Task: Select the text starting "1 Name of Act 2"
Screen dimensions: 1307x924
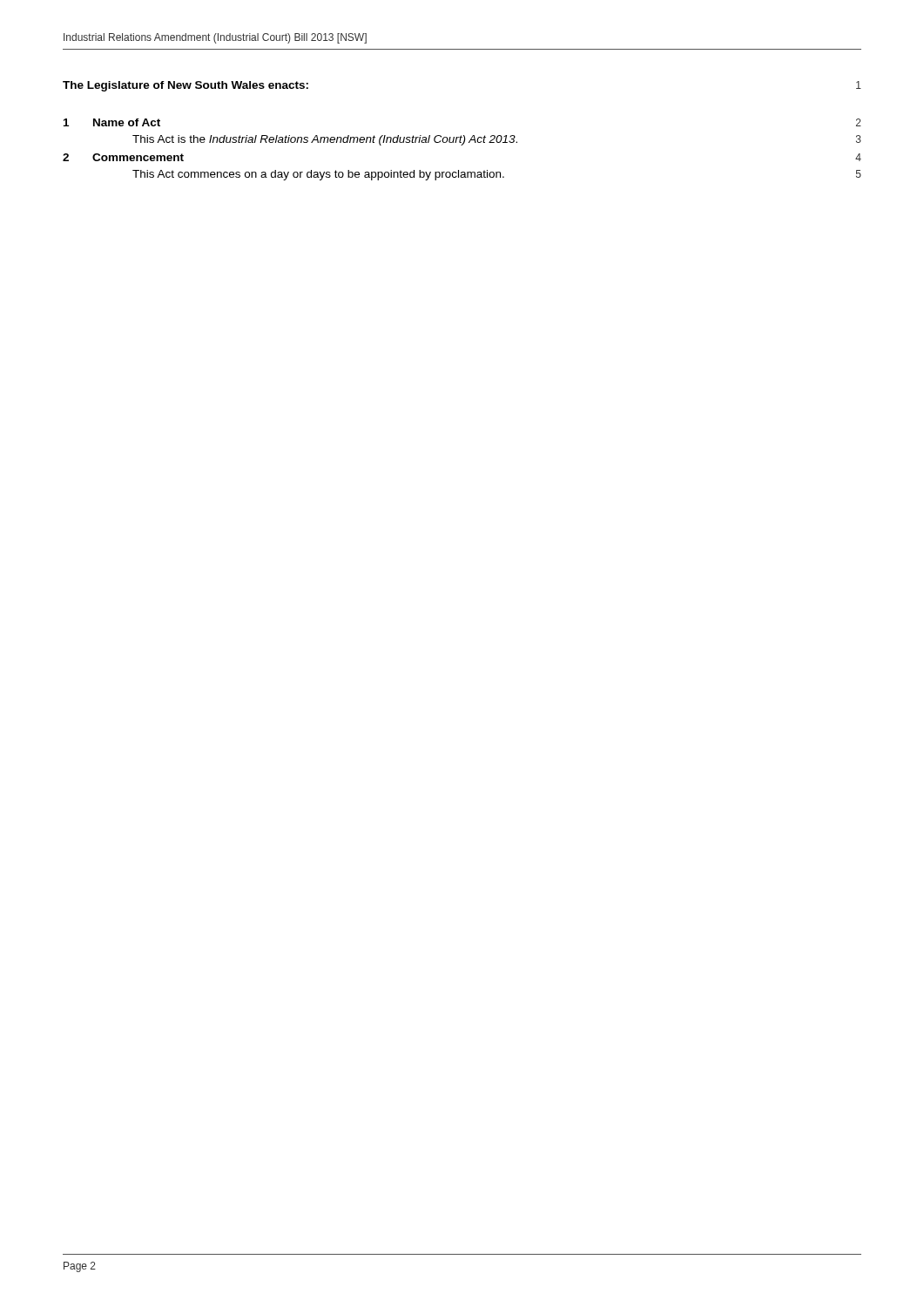Action: (x=134, y=122)
